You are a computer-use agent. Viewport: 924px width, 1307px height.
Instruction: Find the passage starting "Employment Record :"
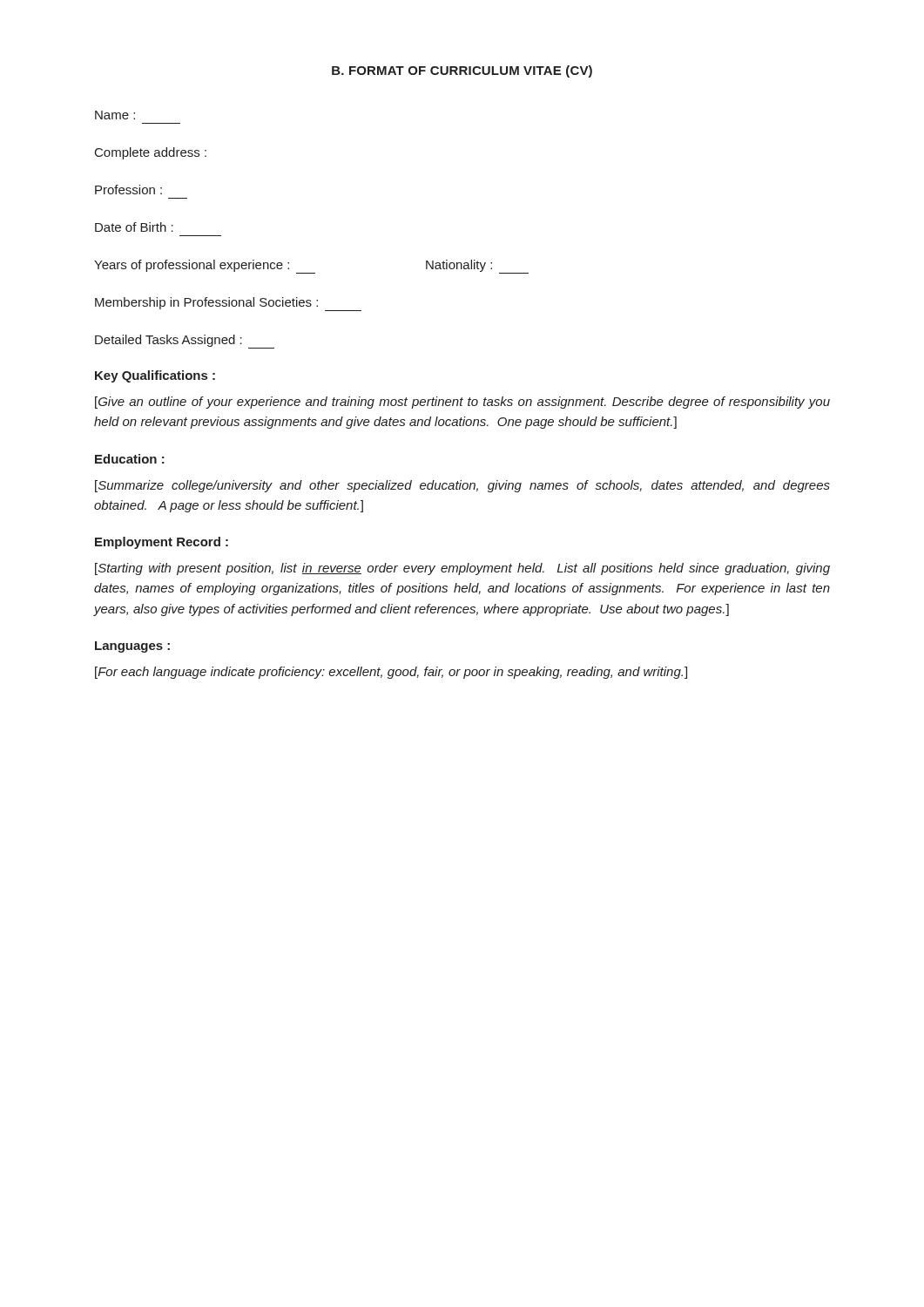(x=162, y=542)
